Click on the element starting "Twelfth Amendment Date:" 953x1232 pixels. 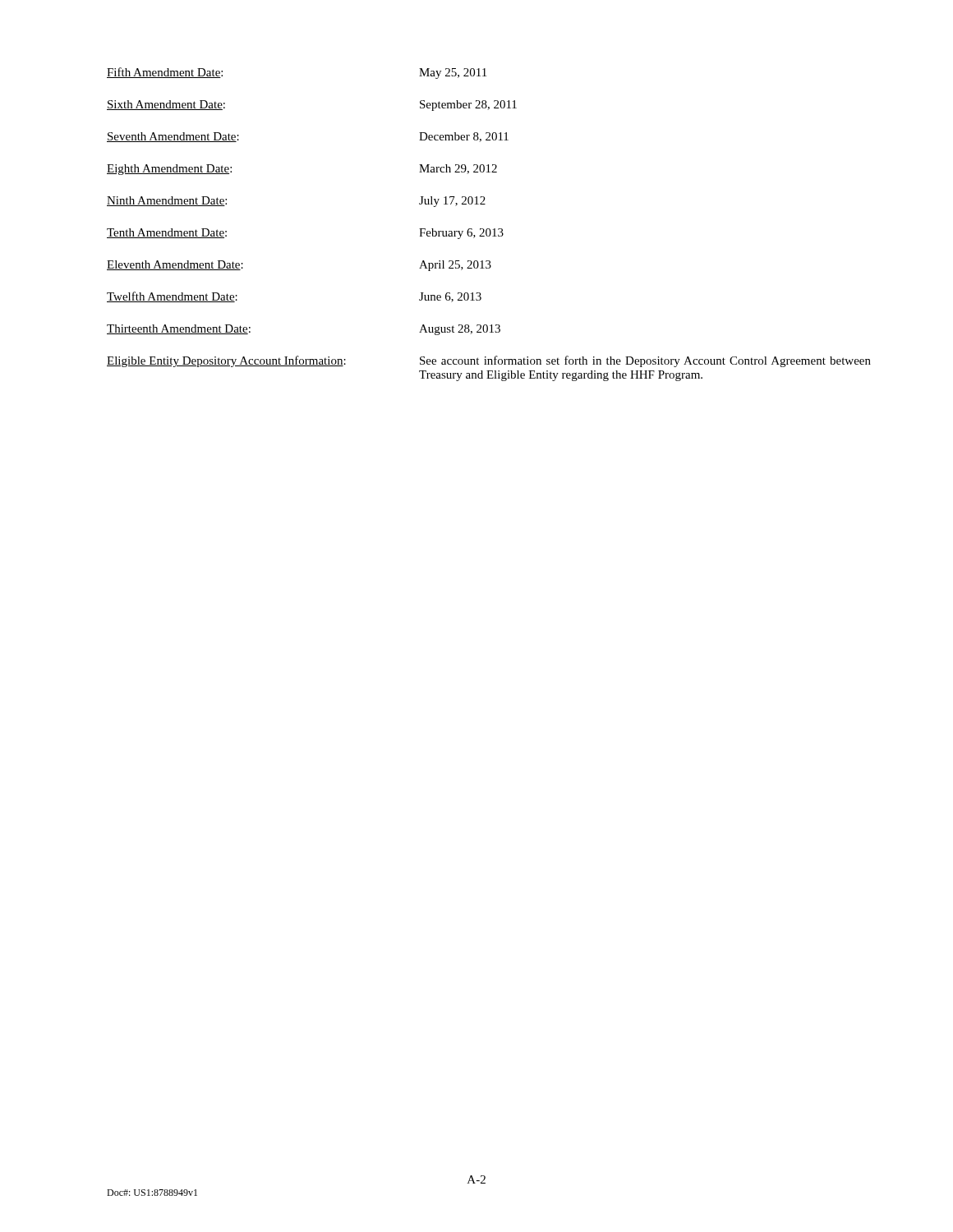point(489,297)
